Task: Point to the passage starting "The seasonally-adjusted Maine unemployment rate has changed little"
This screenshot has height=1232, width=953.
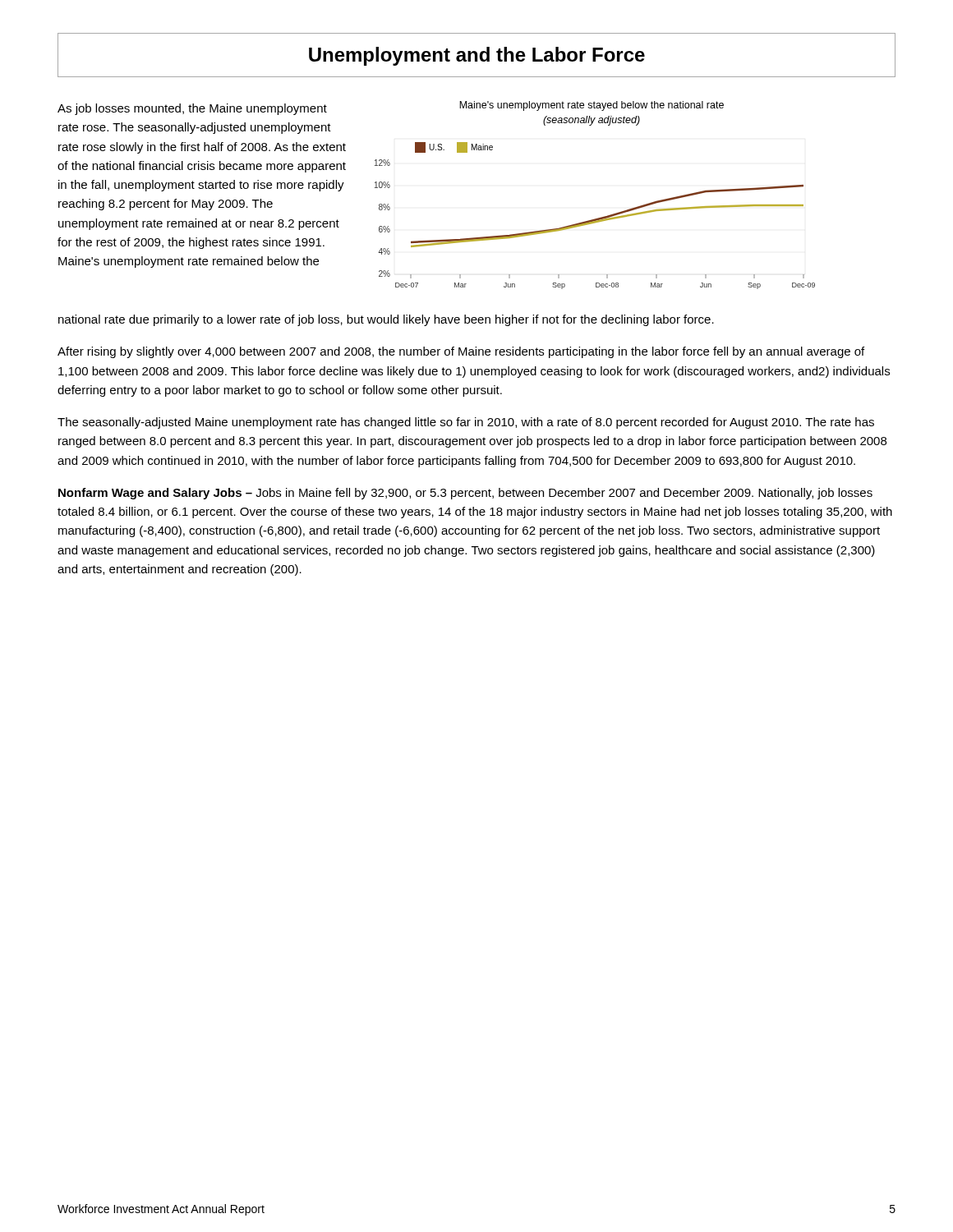Action: [472, 441]
